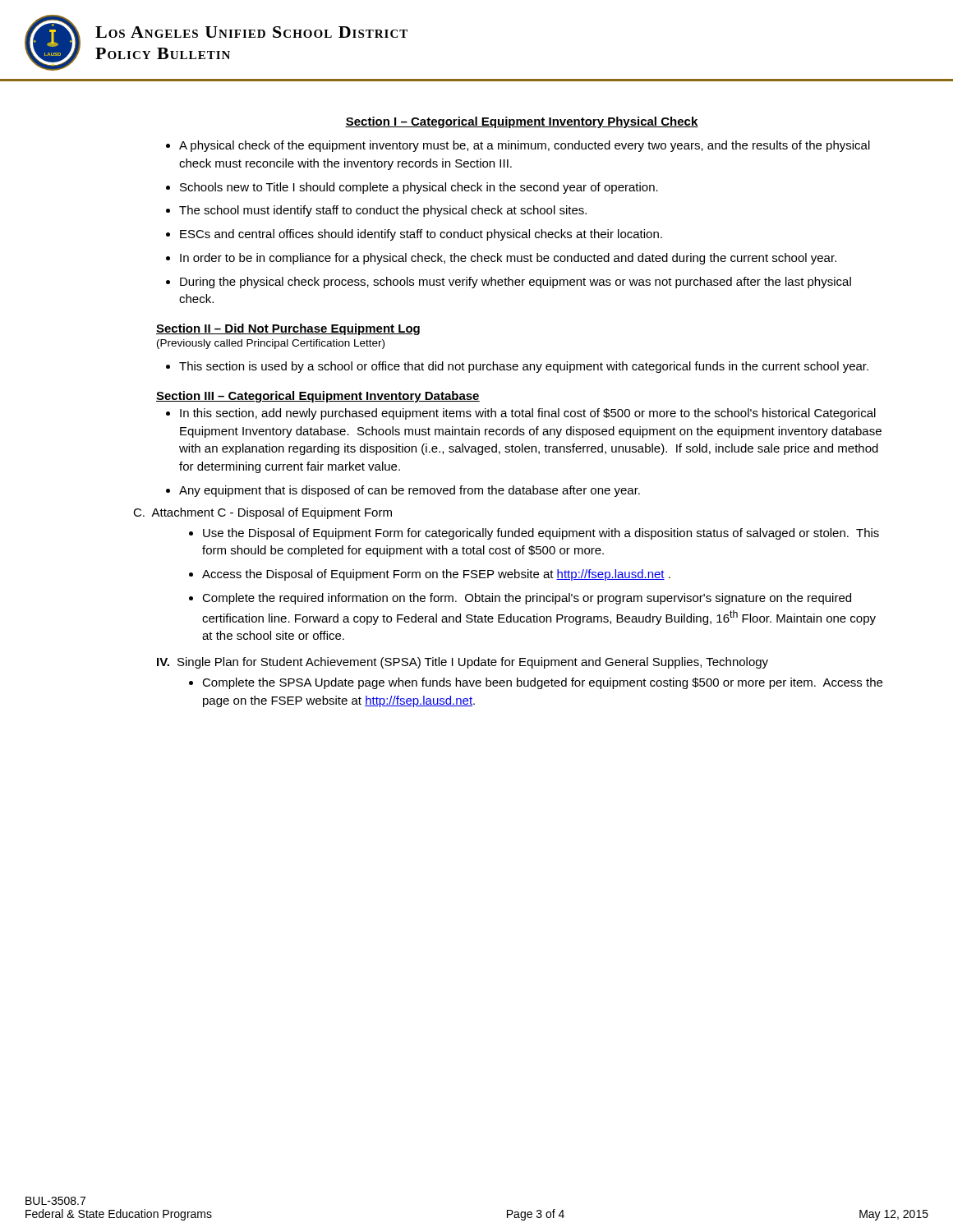The image size is (953, 1232).
Task: Find the block on this page that starts "In this section,"
Action: click(x=531, y=439)
